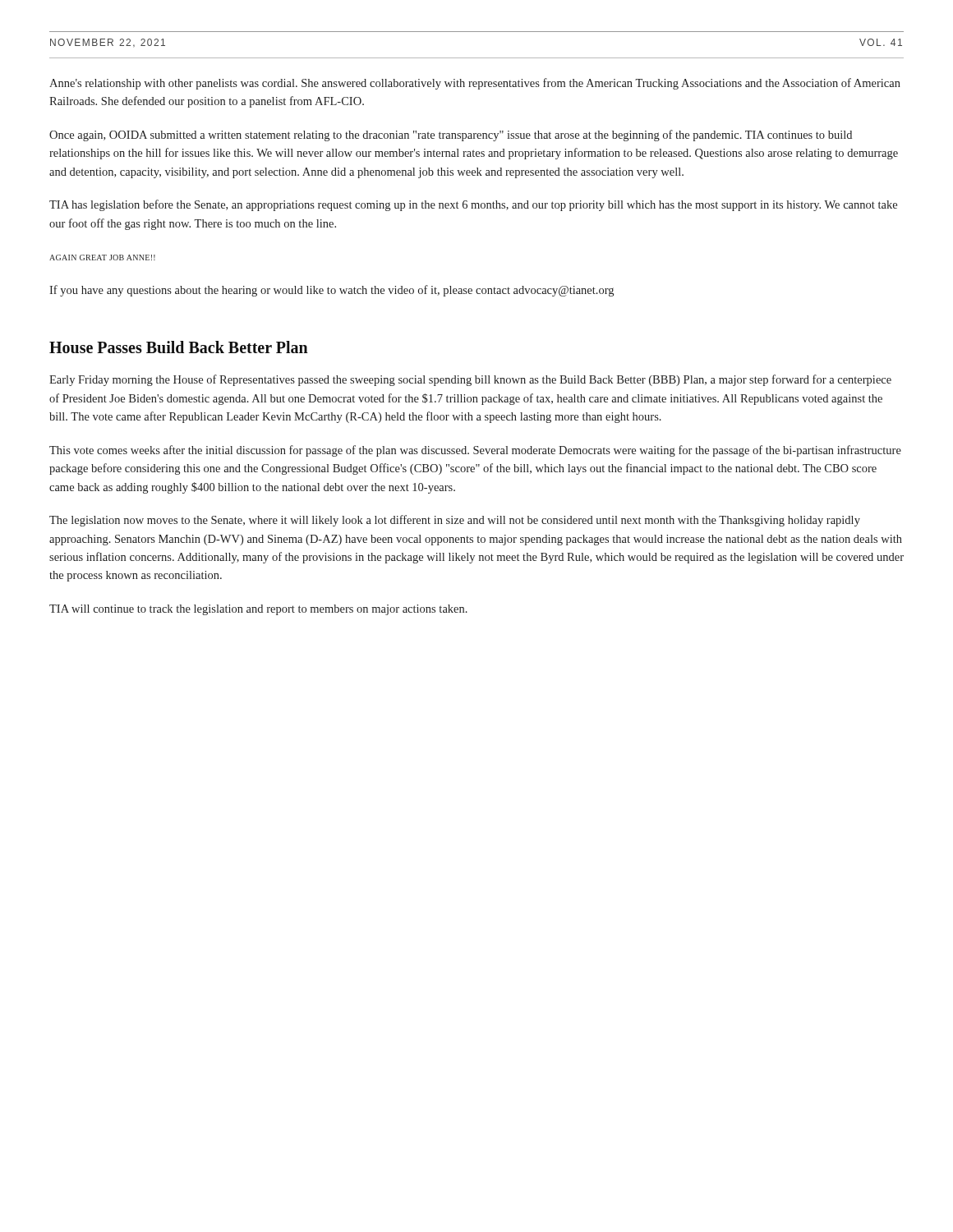Select the block starting "House Passes Build Back Better"
This screenshot has height=1232, width=953.
click(179, 348)
